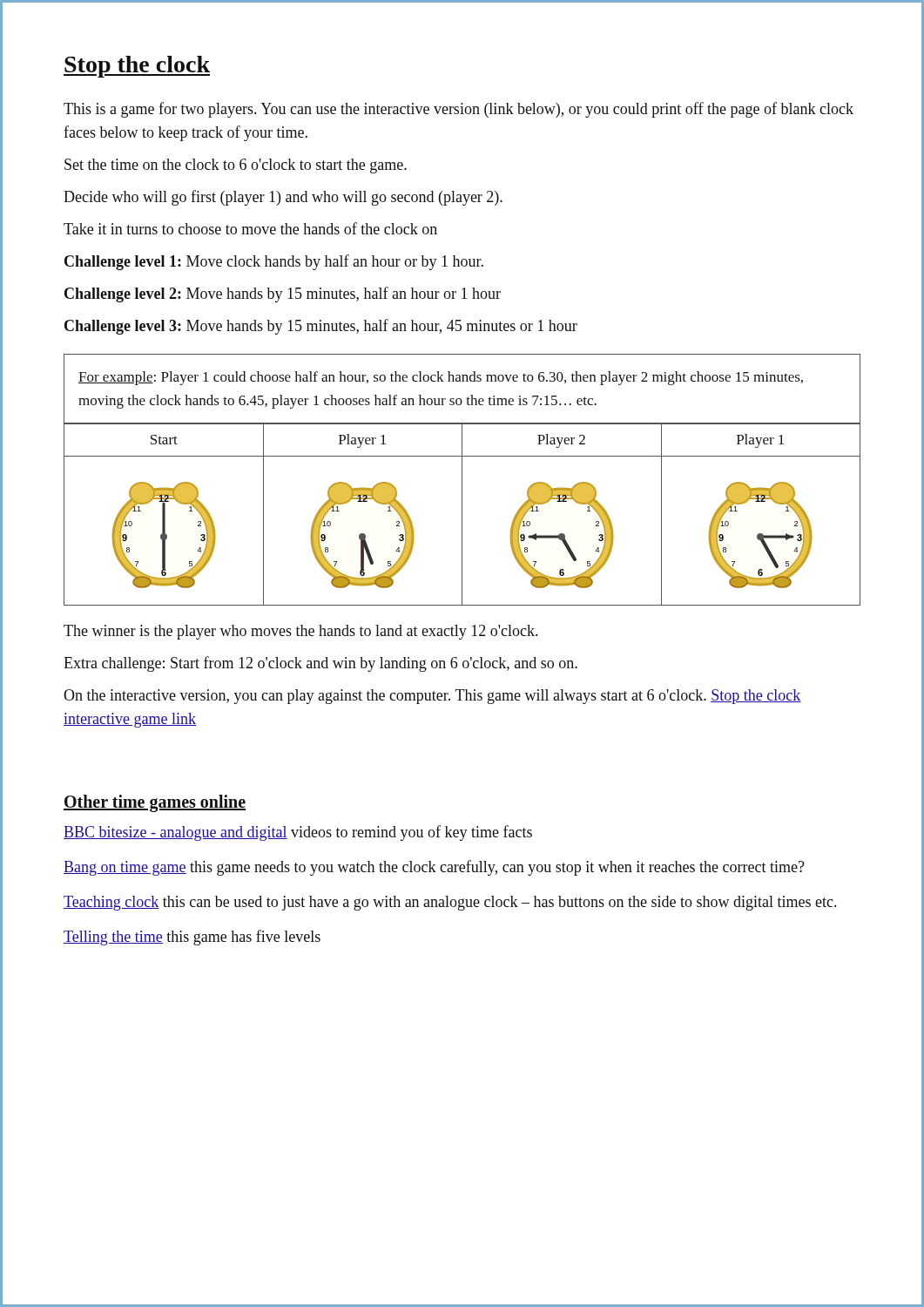The height and width of the screenshot is (1307, 924).
Task: Find the block on this page that starts "Challenge level 3: Move hands by 15 minutes,"
Action: [x=320, y=326]
